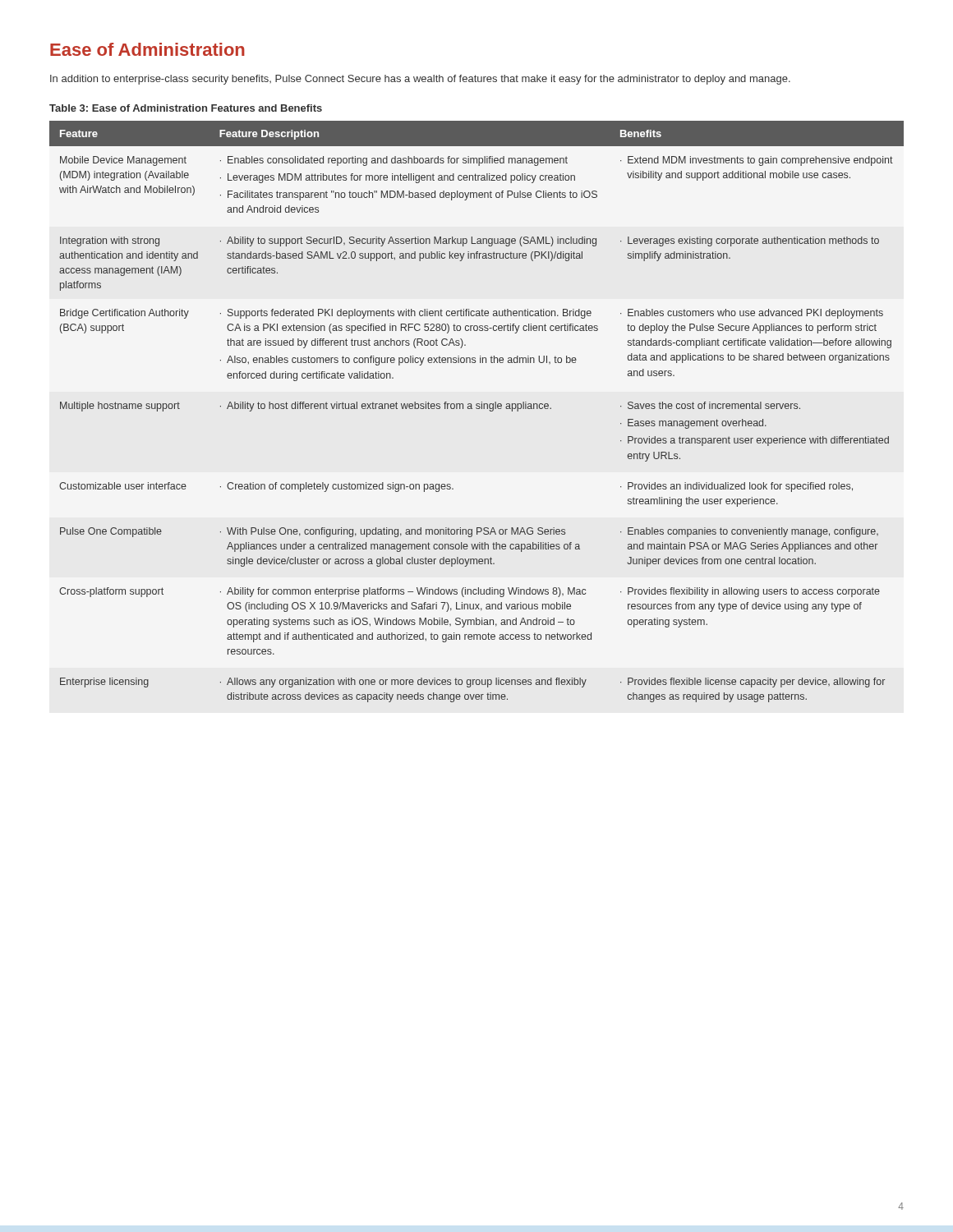Where is the caption that starts "Table 3: Ease of Administration Features and"?
This screenshot has height=1232, width=953.
point(186,108)
